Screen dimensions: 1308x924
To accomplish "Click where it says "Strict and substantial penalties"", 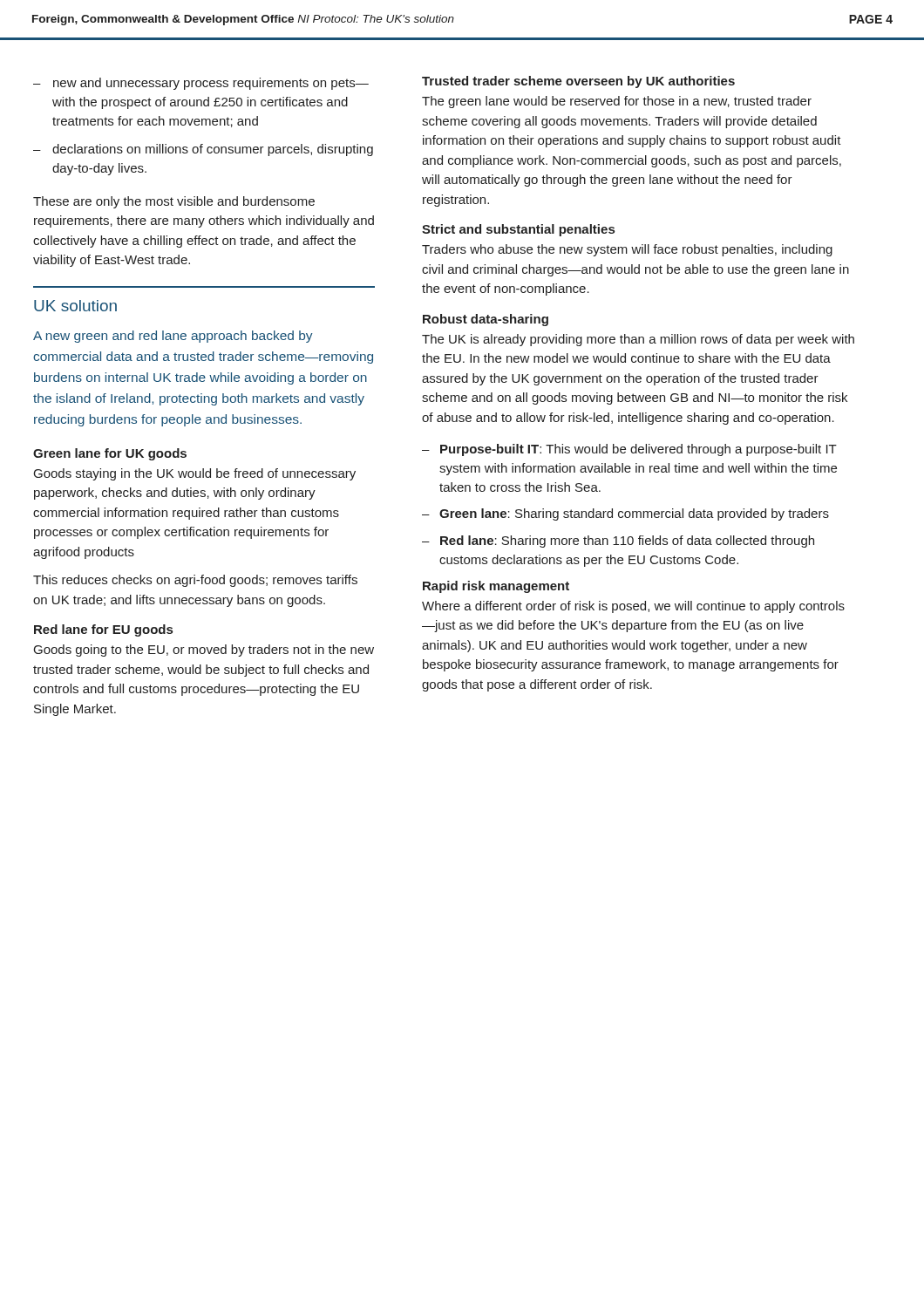I will [x=519, y=229].
